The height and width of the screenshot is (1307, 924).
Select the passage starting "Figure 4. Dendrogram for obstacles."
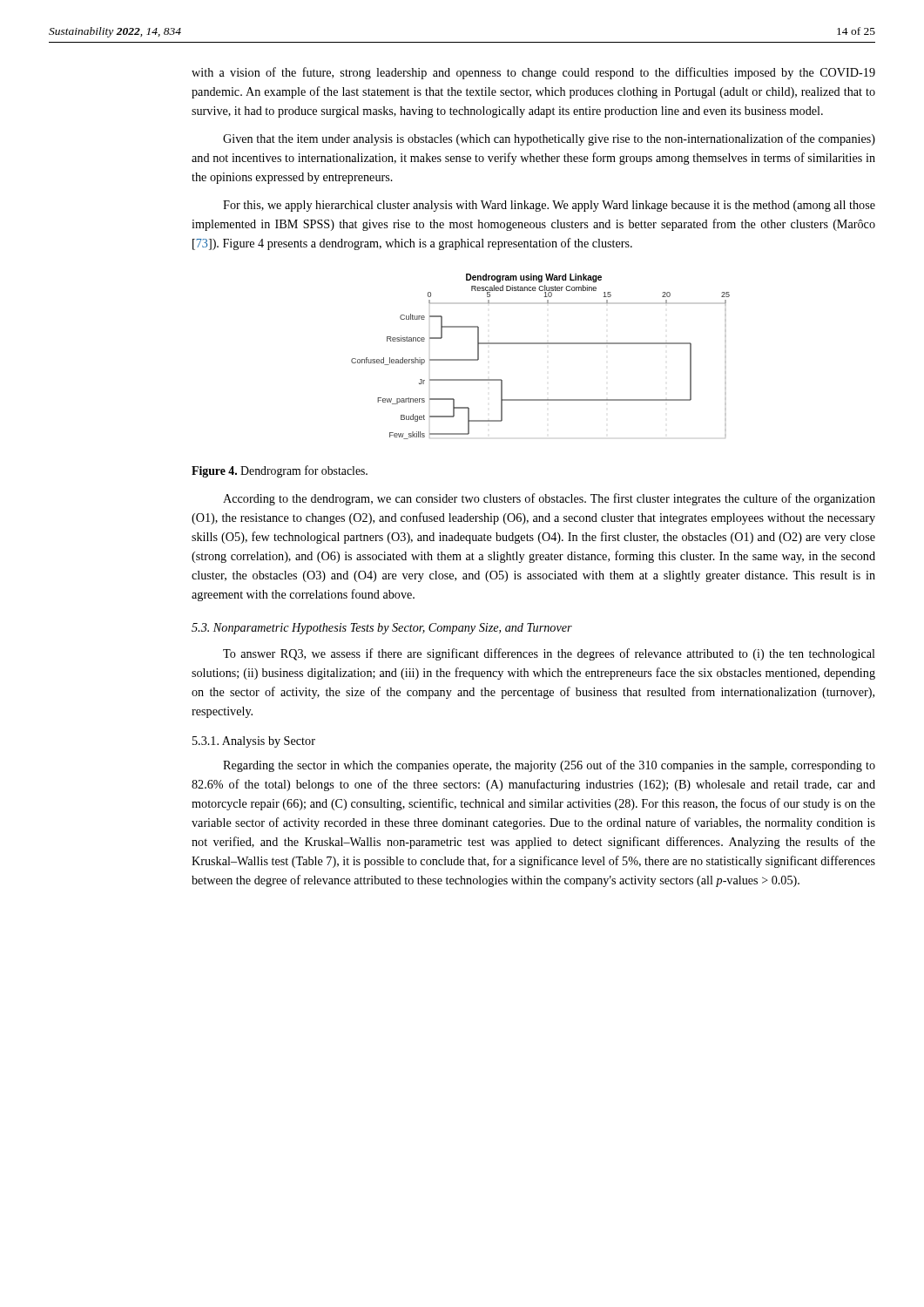280,471
